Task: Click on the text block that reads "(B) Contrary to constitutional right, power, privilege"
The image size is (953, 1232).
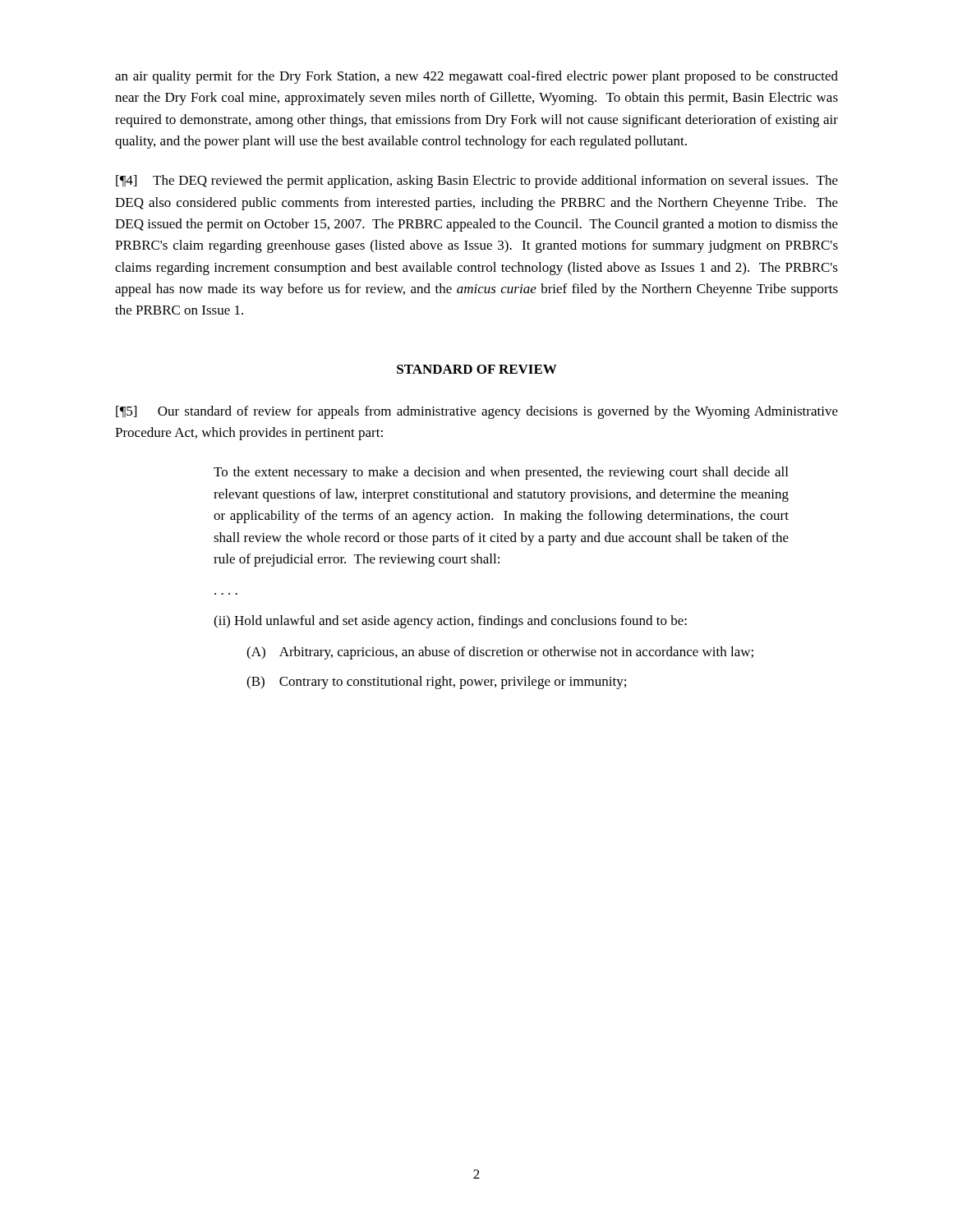Action: coord(437,681)
